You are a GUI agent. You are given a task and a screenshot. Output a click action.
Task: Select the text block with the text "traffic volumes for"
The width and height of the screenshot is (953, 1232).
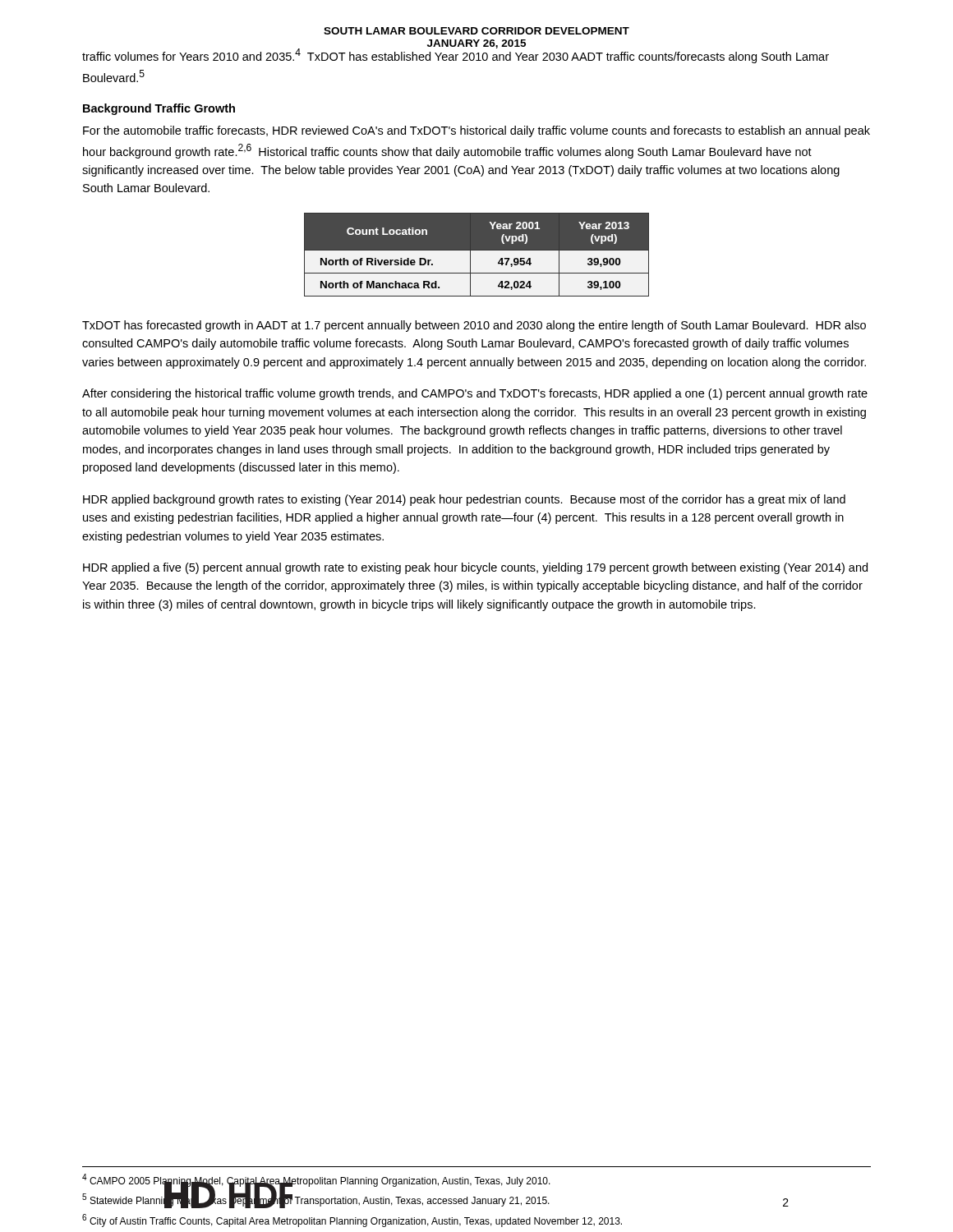coord(456,65)
